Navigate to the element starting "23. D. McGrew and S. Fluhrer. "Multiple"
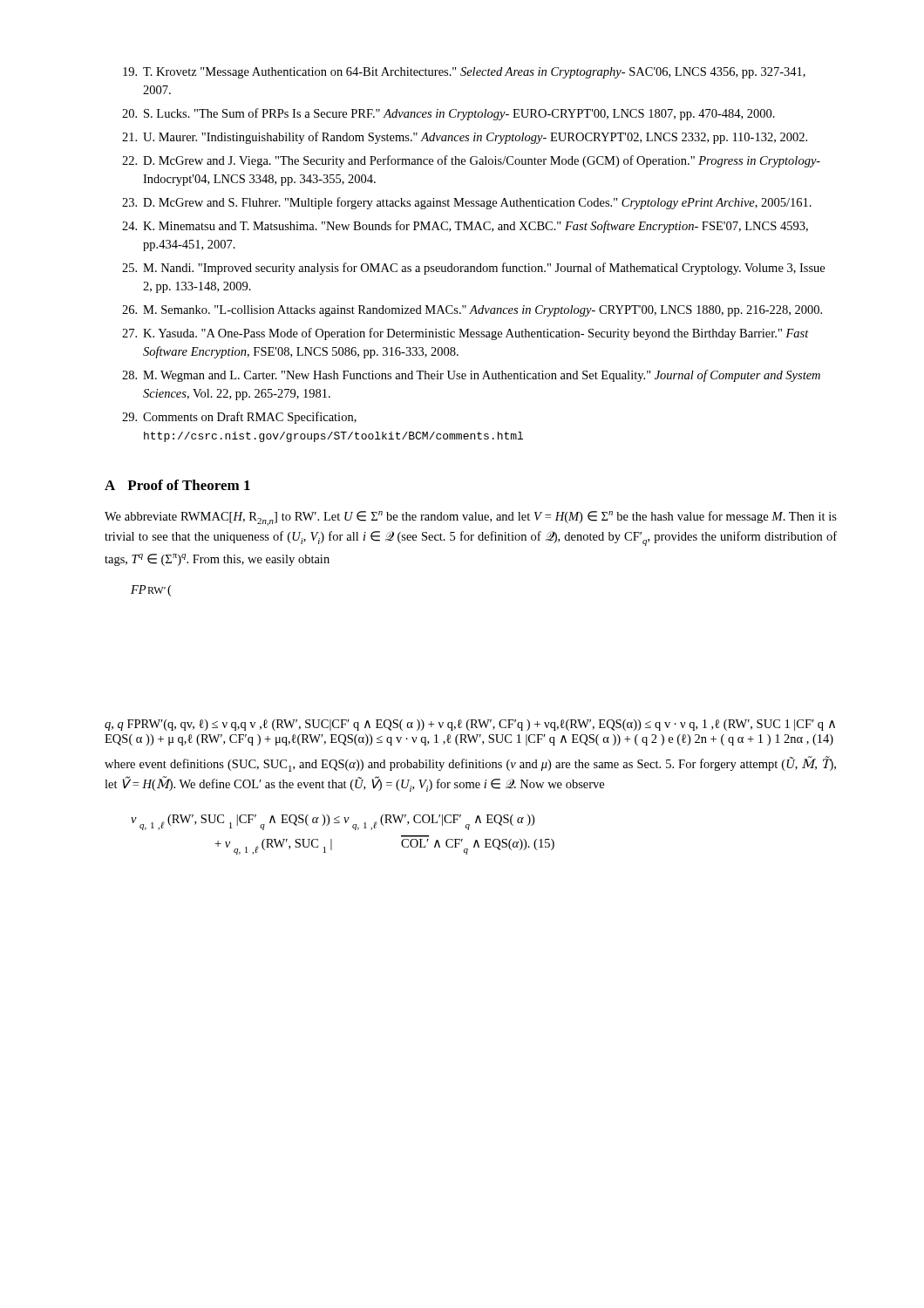 pos(471,203)
